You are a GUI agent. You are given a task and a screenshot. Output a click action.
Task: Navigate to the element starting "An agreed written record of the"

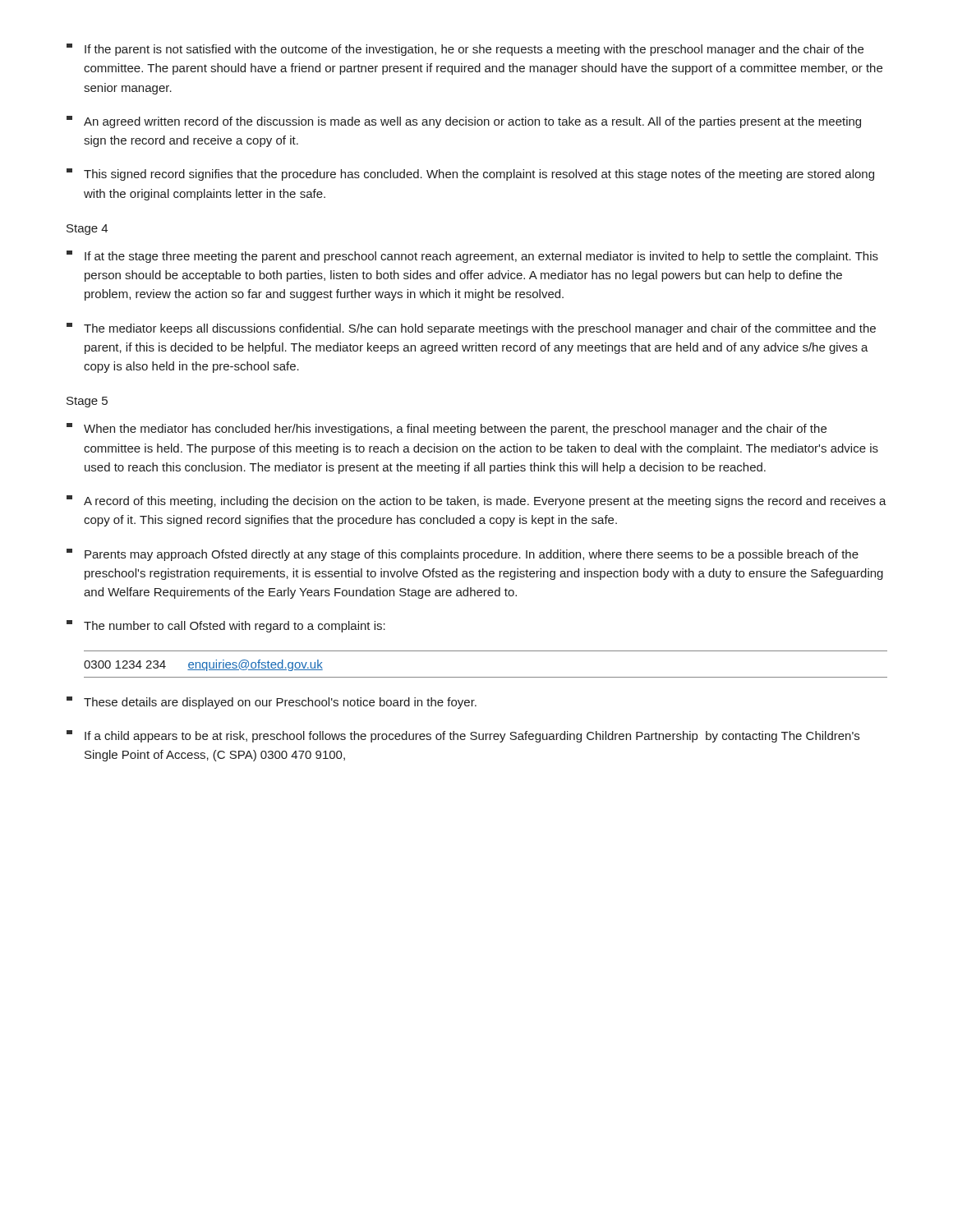pyautogui.click(x=476, y=131)
